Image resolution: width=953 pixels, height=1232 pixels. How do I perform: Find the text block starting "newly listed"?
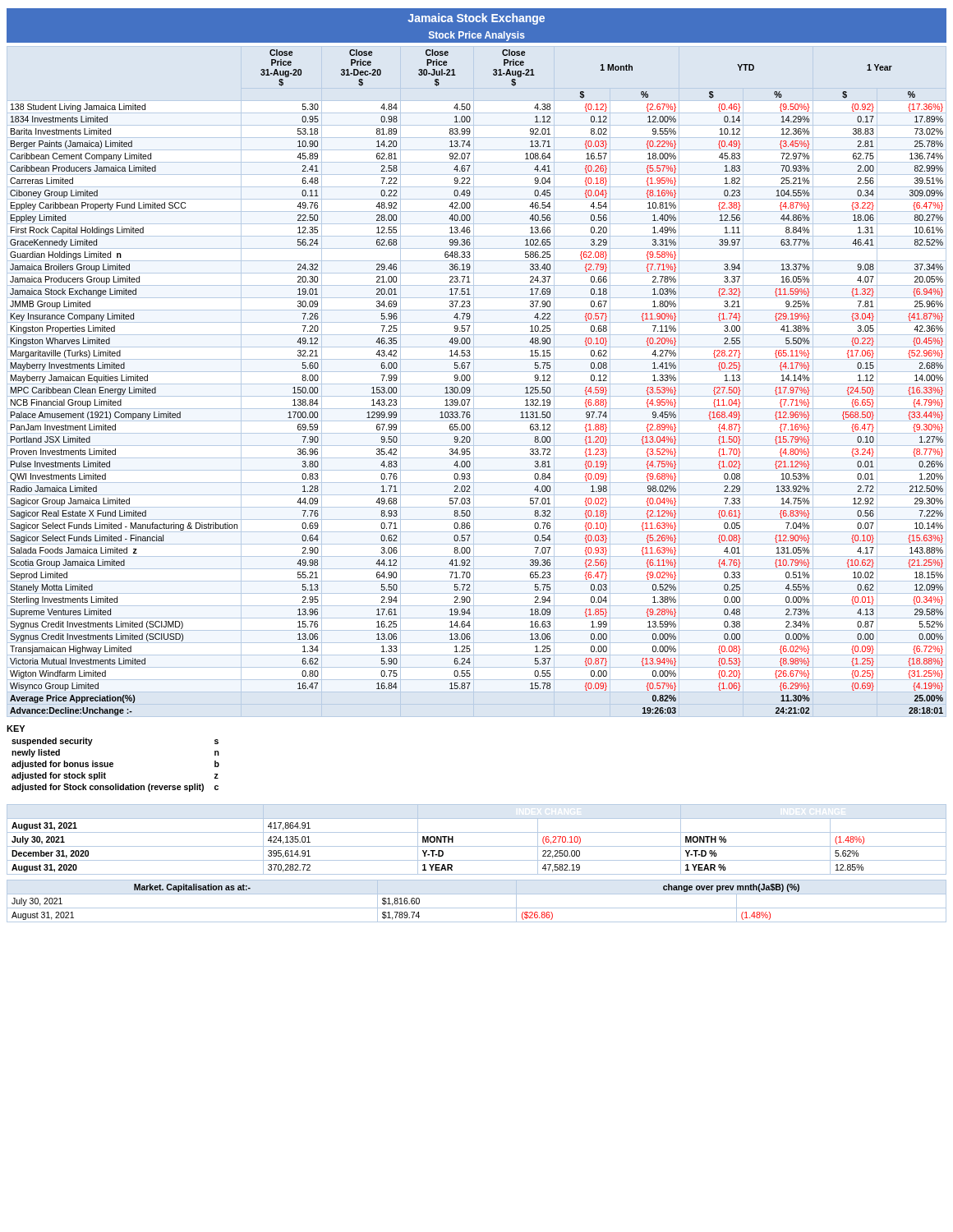(x=36, y=752)
